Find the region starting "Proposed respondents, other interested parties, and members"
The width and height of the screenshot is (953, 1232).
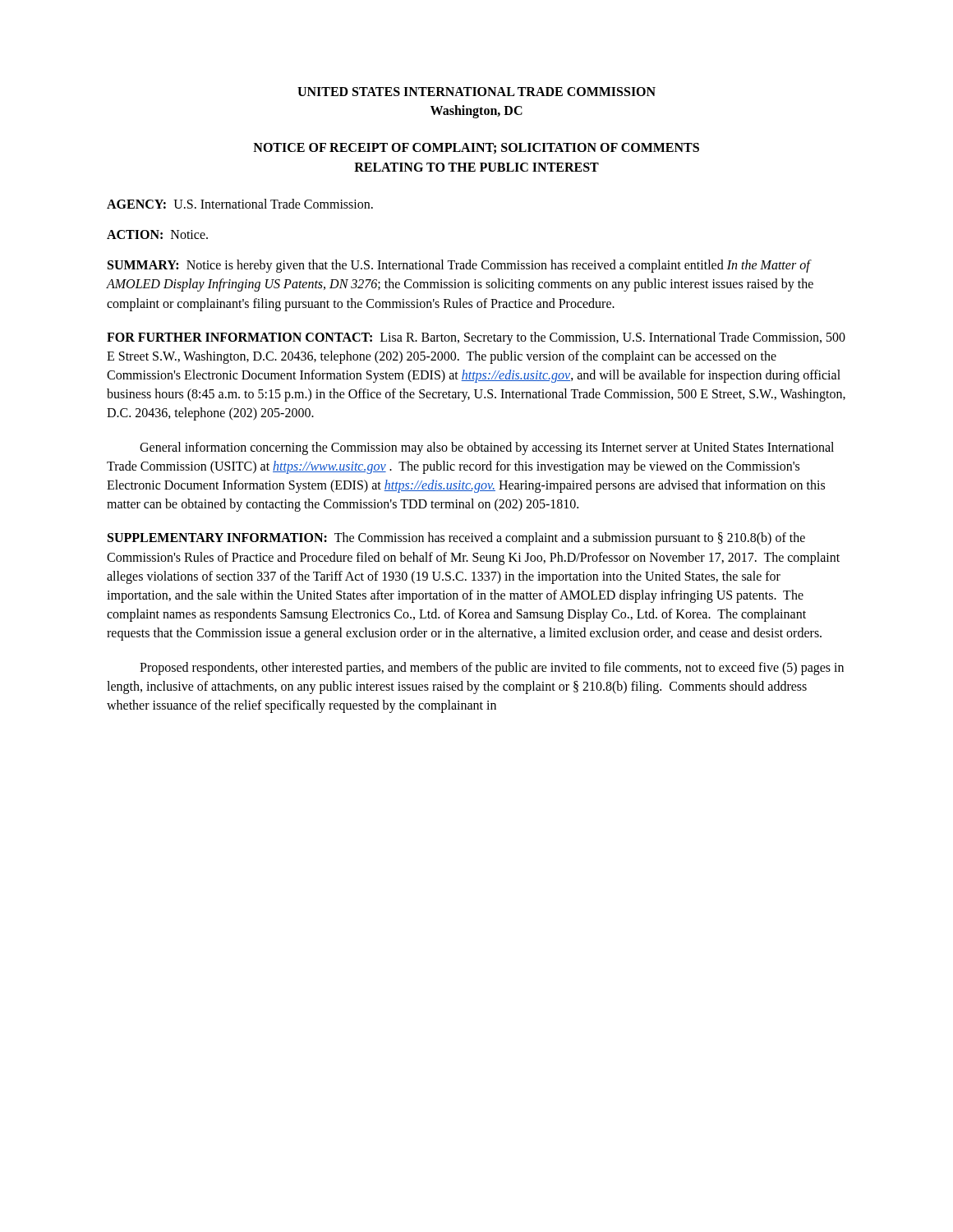[x=476, y=686]
